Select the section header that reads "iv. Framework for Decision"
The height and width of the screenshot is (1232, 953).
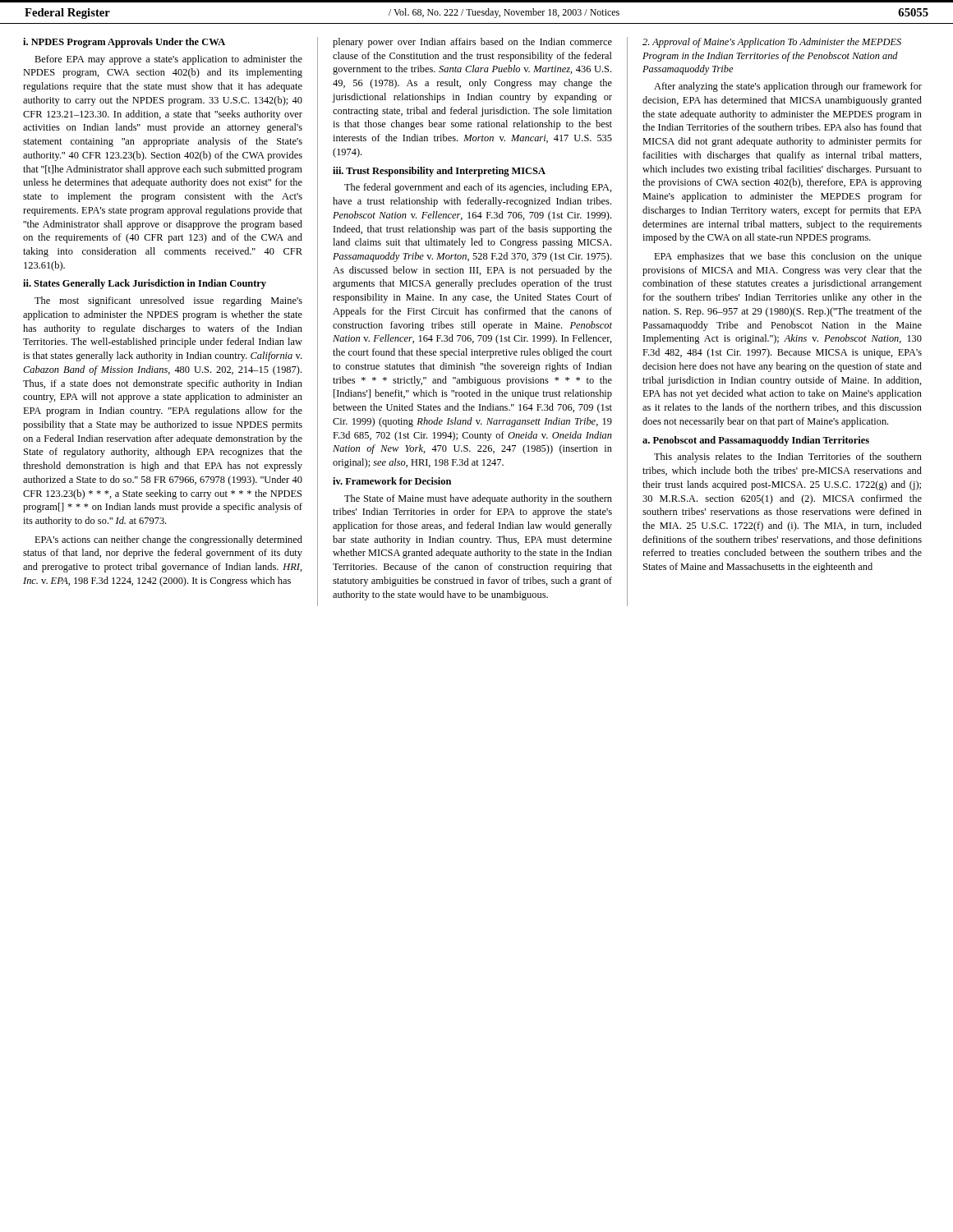click(x=392, y=481)
